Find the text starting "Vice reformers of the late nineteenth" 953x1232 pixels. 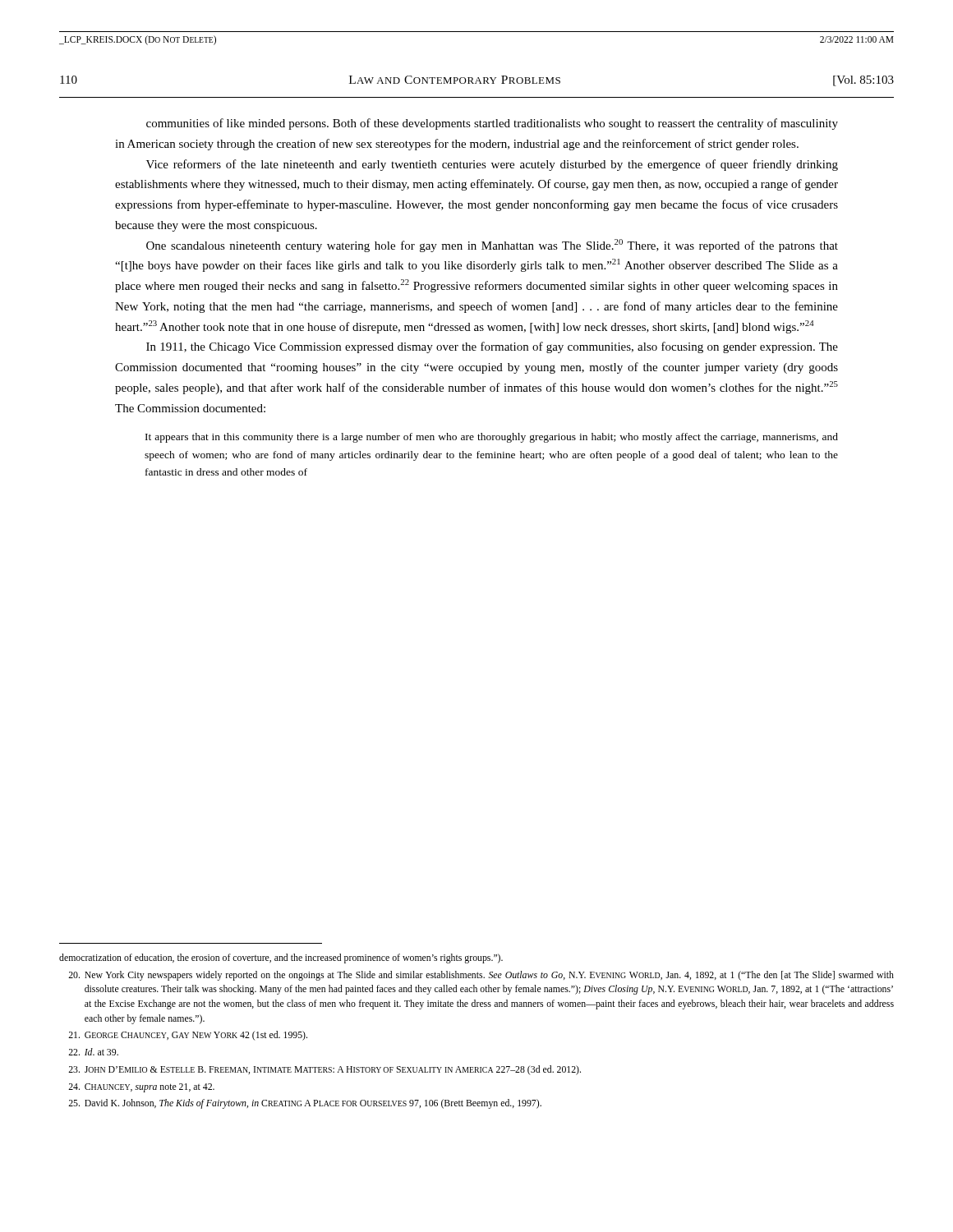(476, 194)
